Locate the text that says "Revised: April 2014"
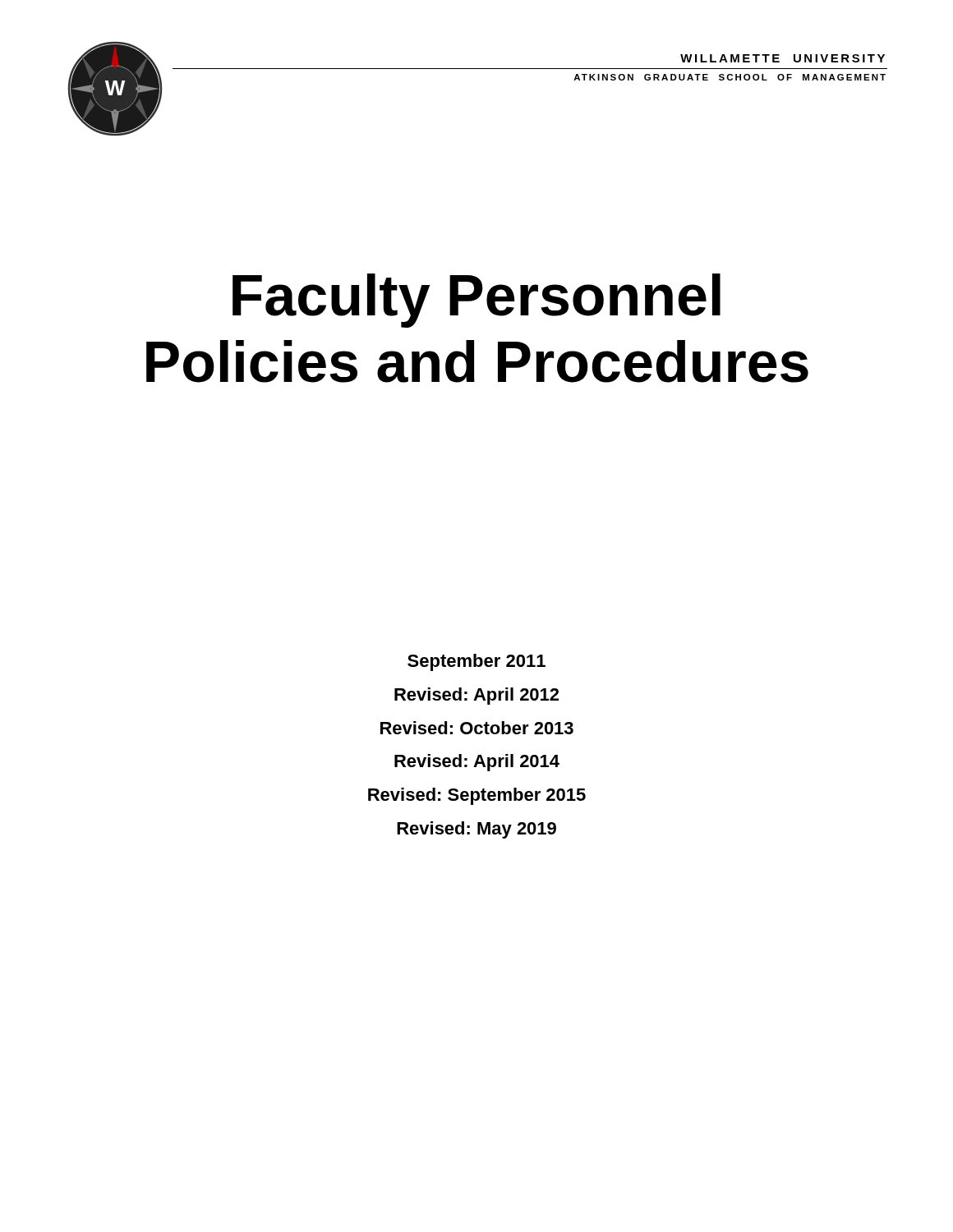The image size is (953, 1232). 476,761
